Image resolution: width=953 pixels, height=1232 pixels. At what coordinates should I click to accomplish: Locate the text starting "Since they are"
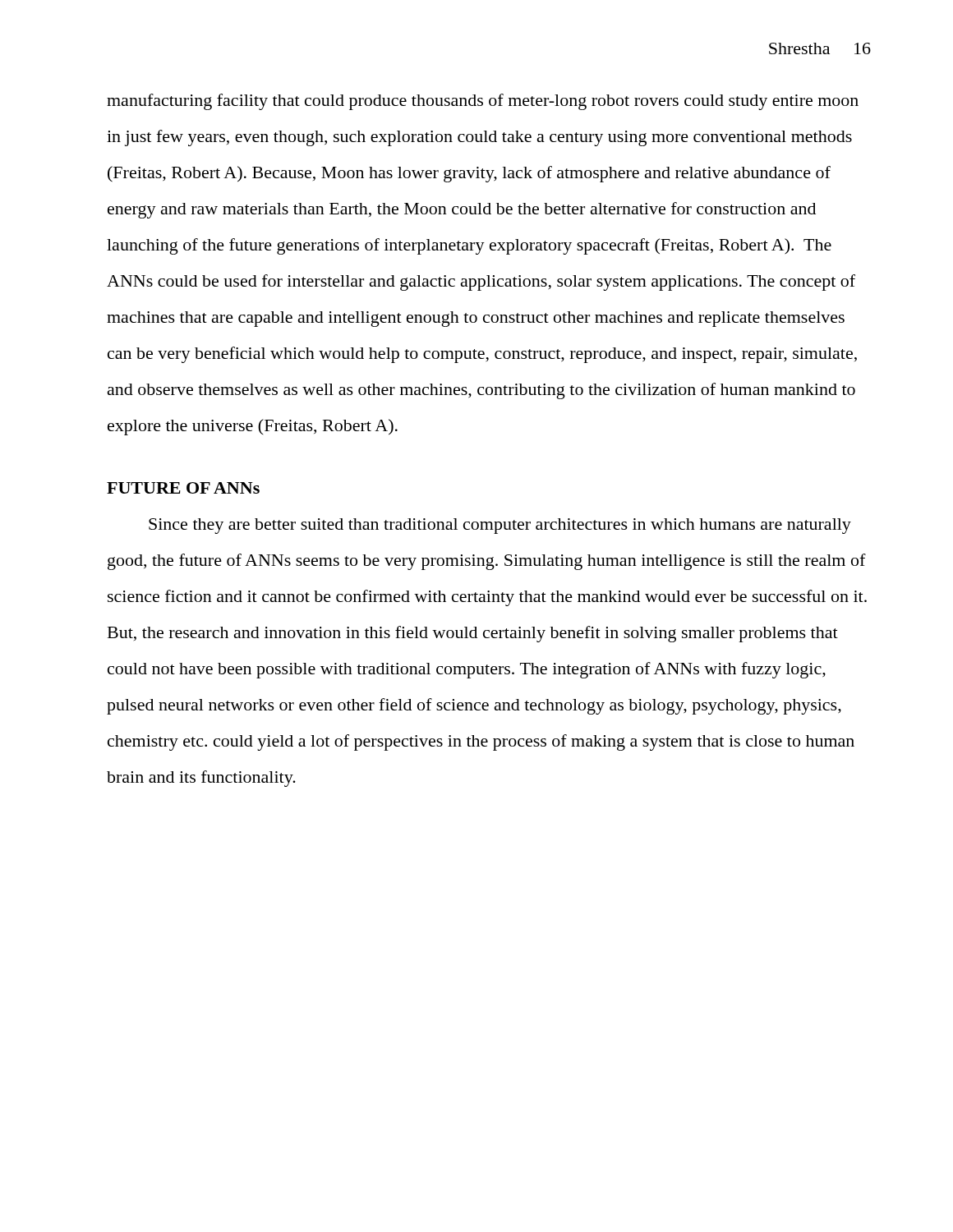click(500, 526)
